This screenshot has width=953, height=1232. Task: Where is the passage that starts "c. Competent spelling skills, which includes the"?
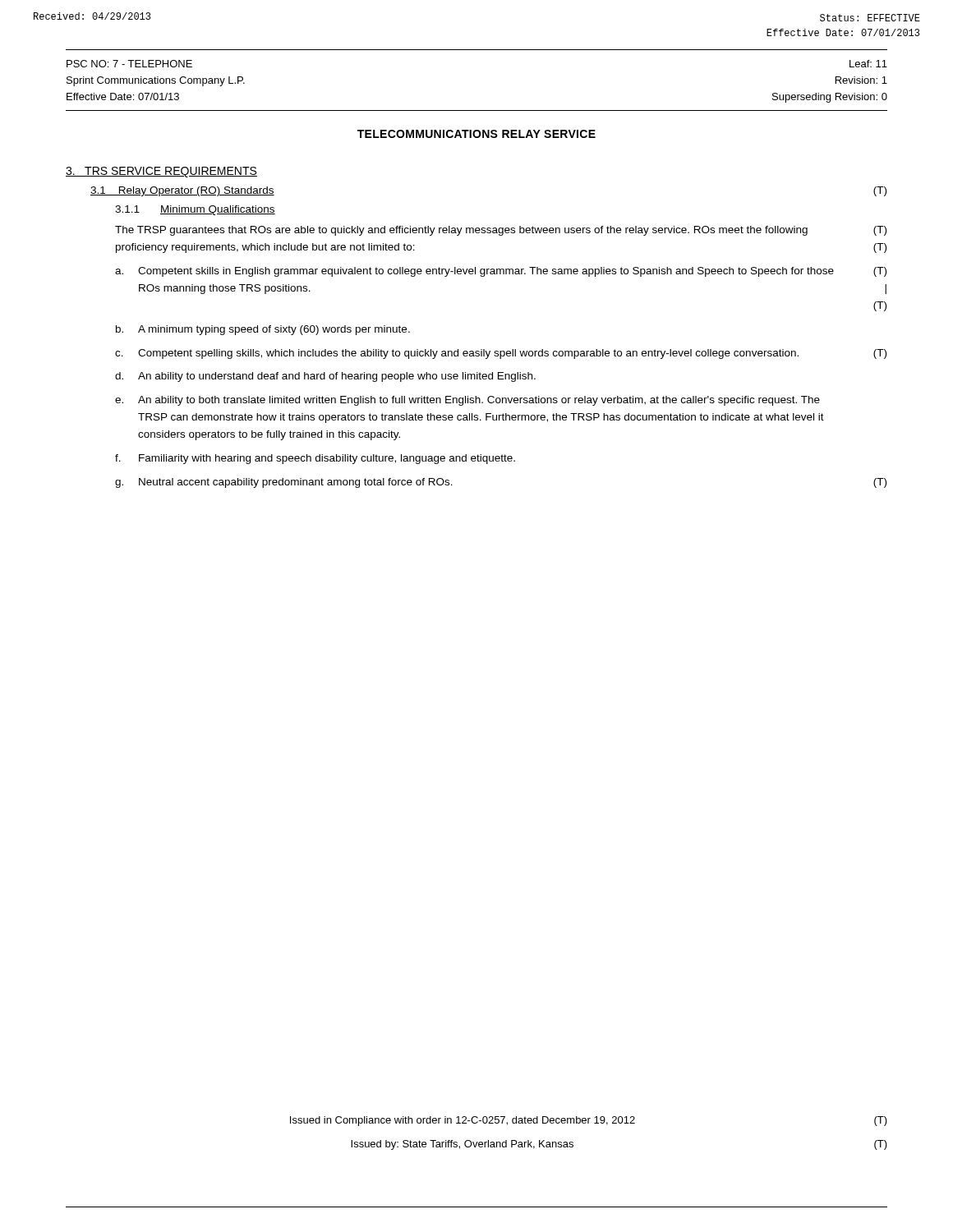[501, 353]
